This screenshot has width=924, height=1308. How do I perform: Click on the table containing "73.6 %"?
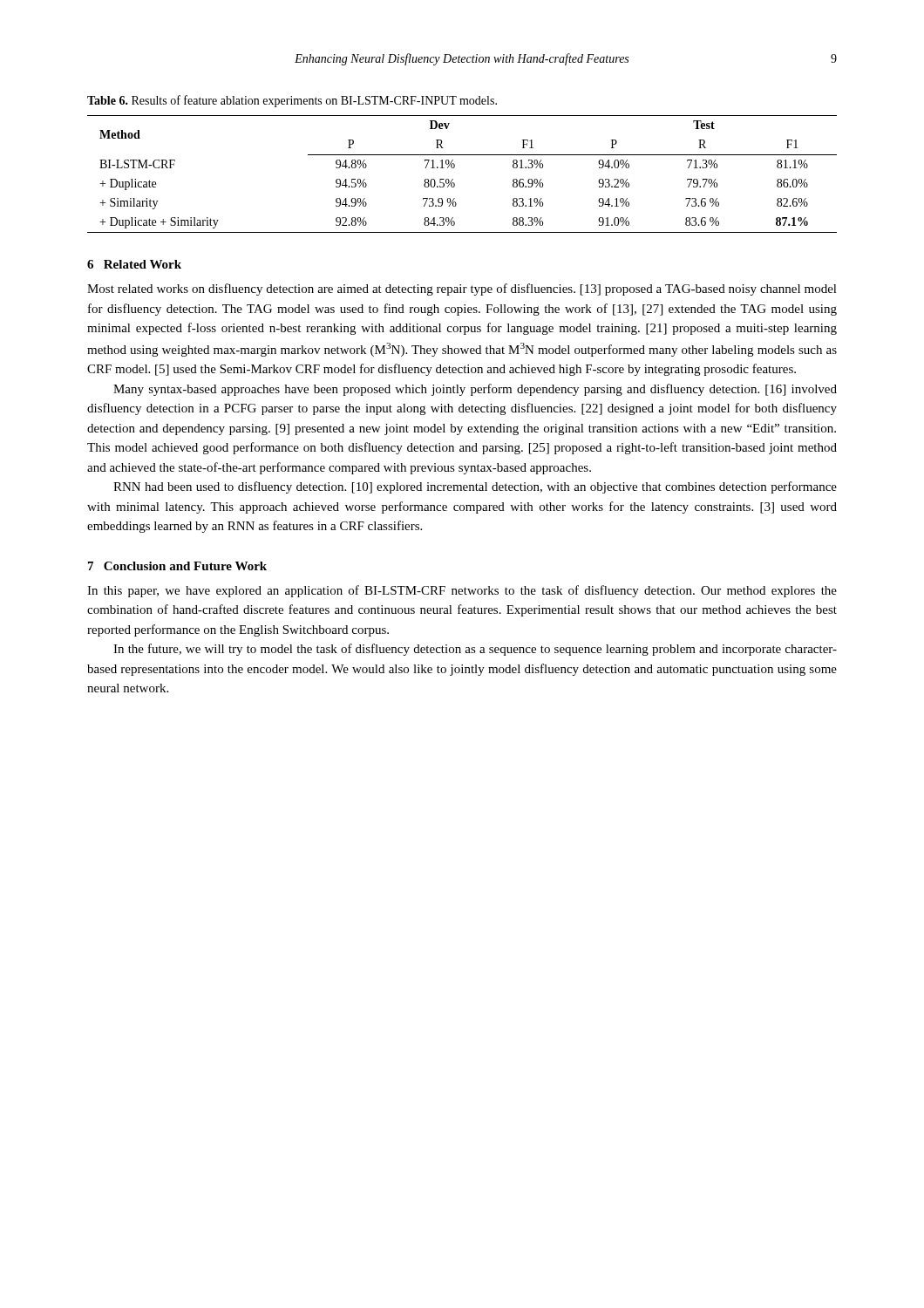coord(462,174)
